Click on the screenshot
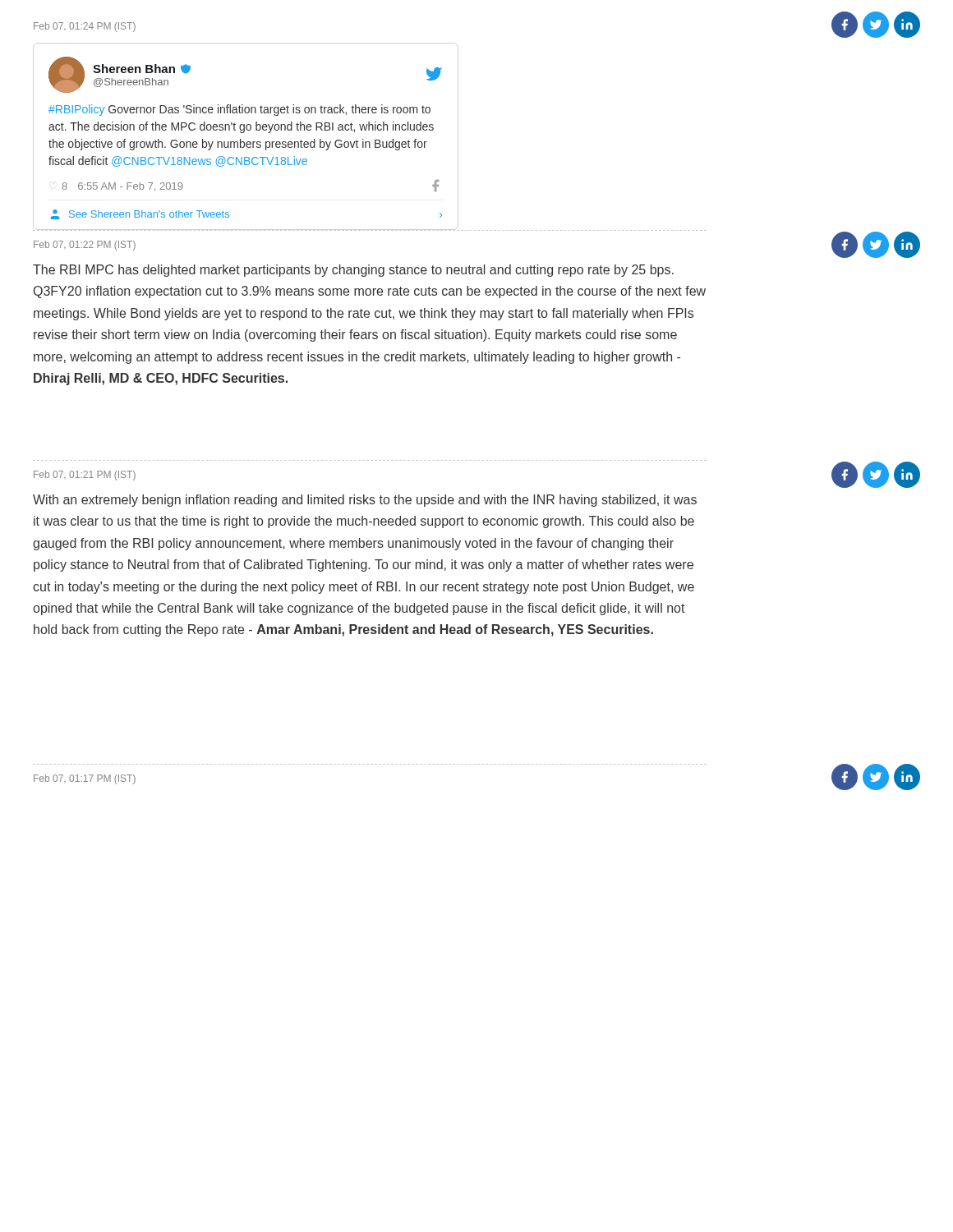The image size is (953, 1232). tap(246, 139)
